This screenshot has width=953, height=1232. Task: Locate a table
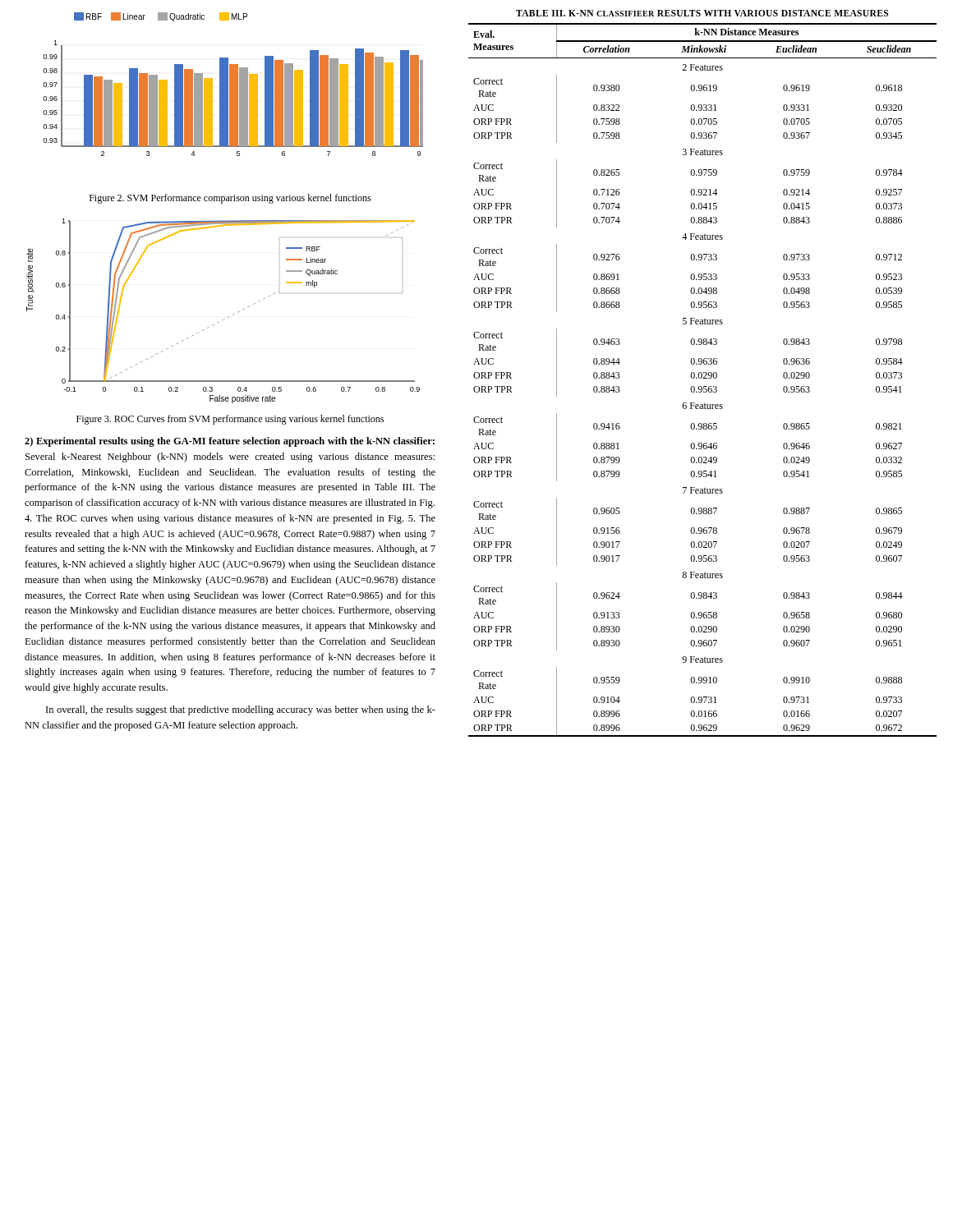[x=702, y=380]
